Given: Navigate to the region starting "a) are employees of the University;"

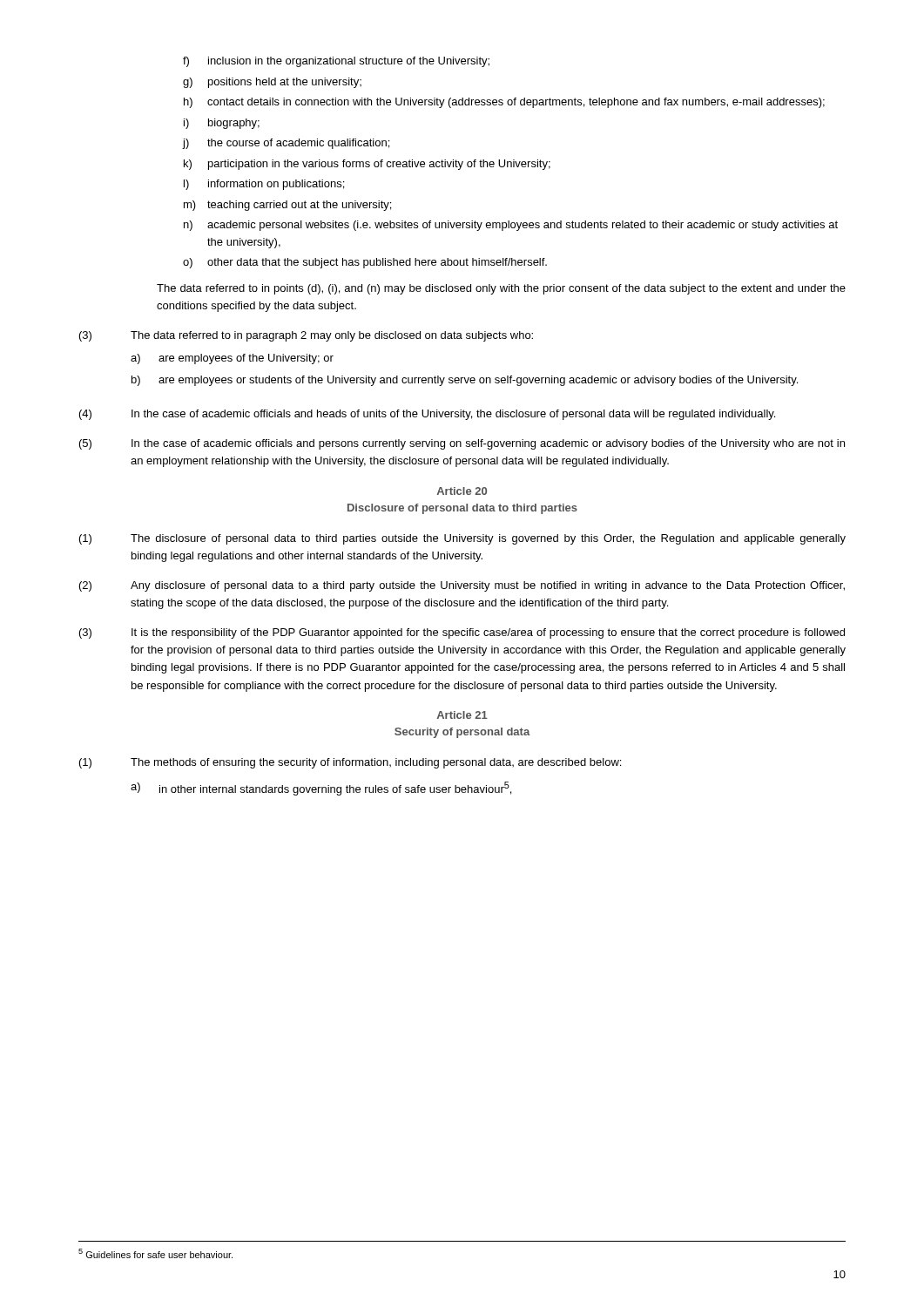Looking at the screenshot, I should pyautogui.click(x=232, y=359).
